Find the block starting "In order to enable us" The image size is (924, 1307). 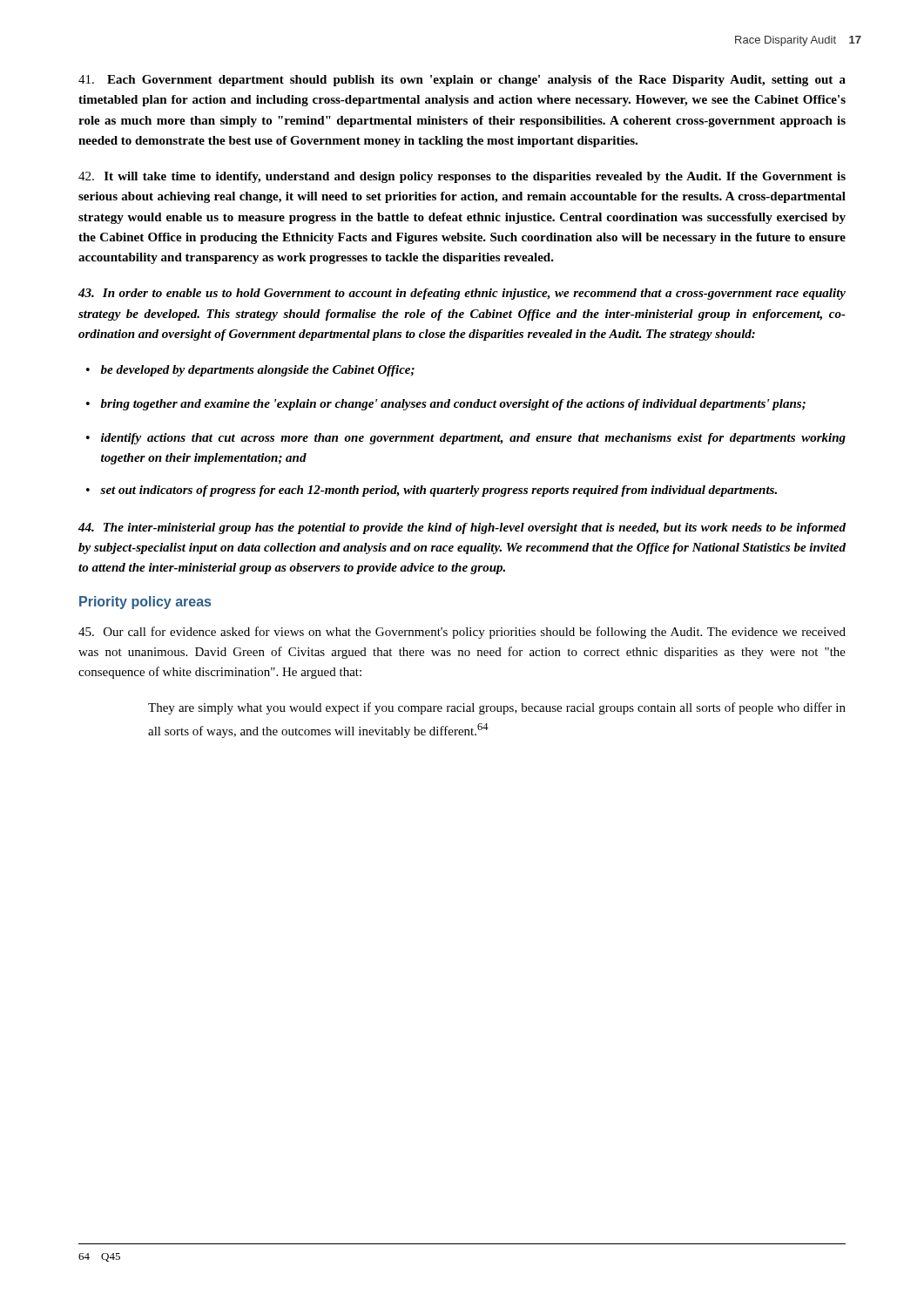pos(462,313)
